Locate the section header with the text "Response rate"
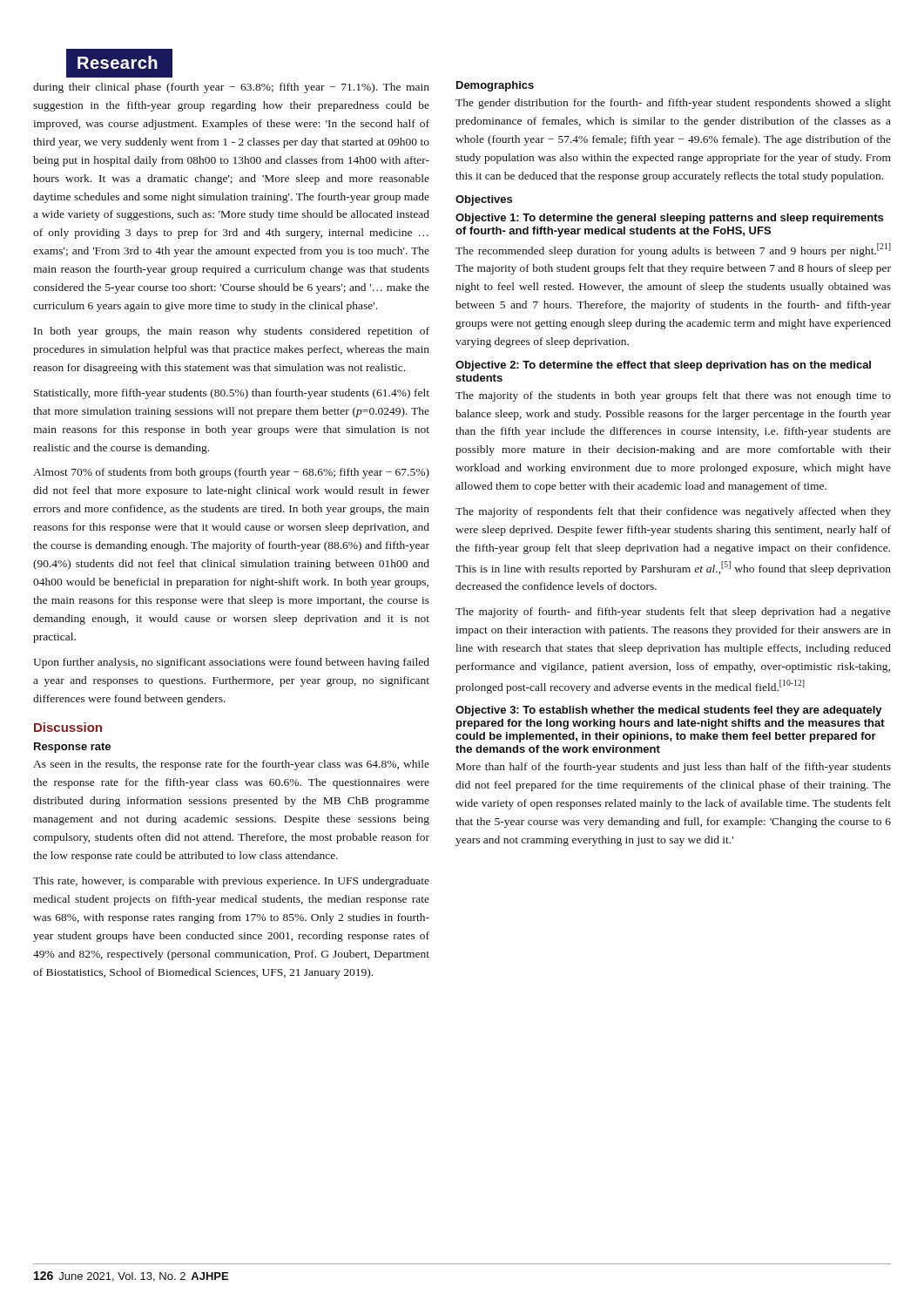The image size is (924, 1307). 72,748
